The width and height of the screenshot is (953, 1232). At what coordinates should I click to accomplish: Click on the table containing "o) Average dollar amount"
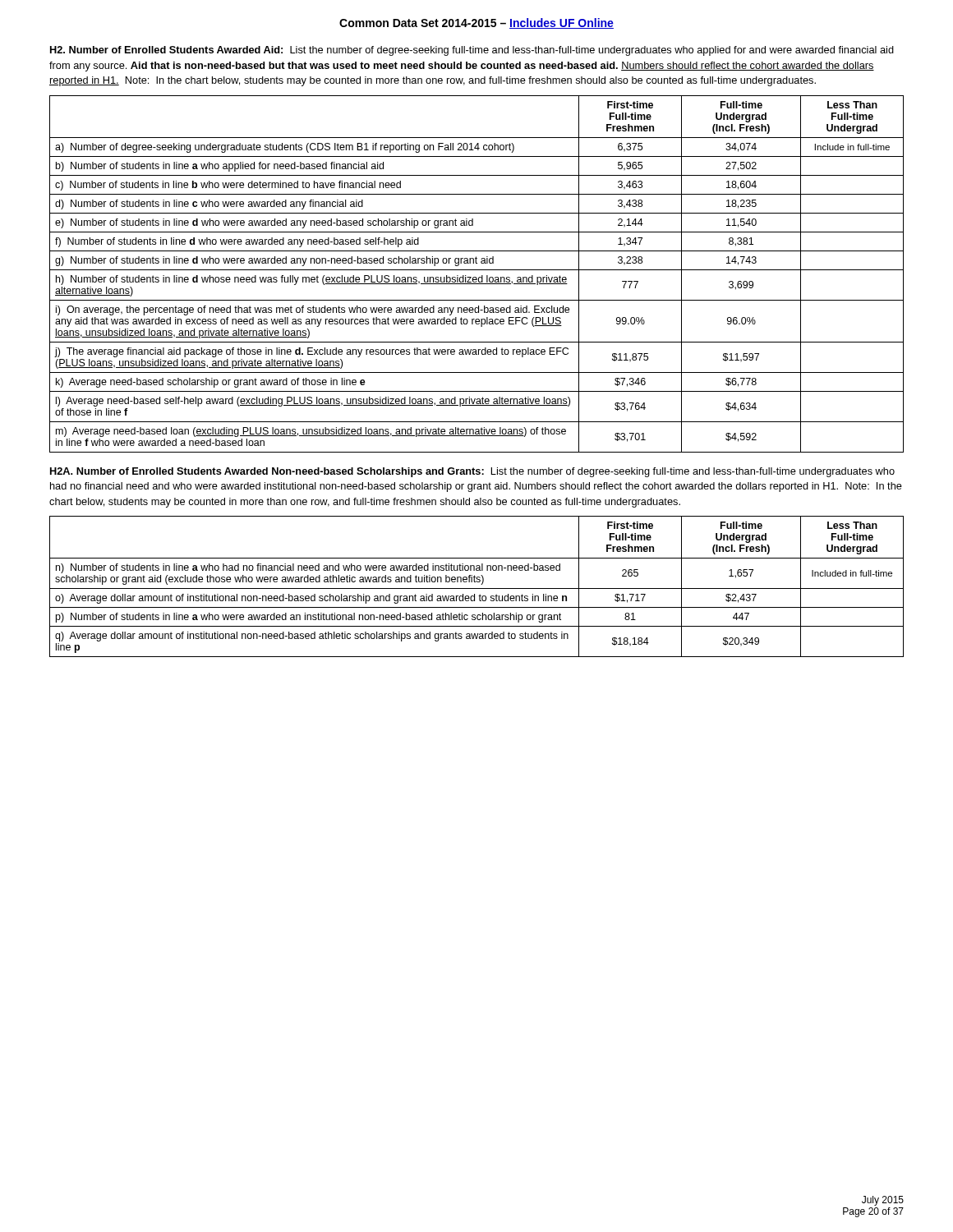476,587
